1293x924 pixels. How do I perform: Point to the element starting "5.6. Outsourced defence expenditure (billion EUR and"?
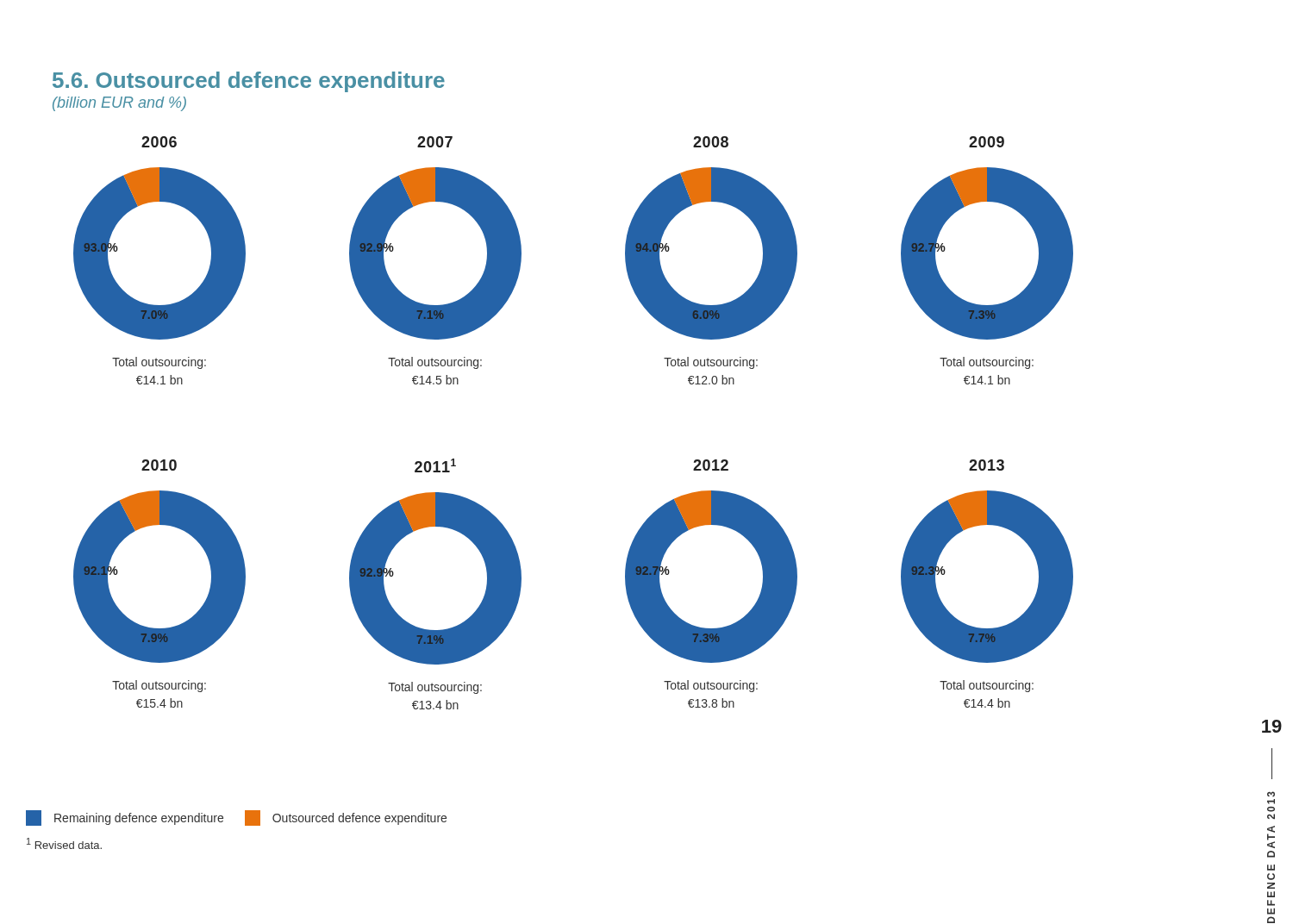click(249, 89)
